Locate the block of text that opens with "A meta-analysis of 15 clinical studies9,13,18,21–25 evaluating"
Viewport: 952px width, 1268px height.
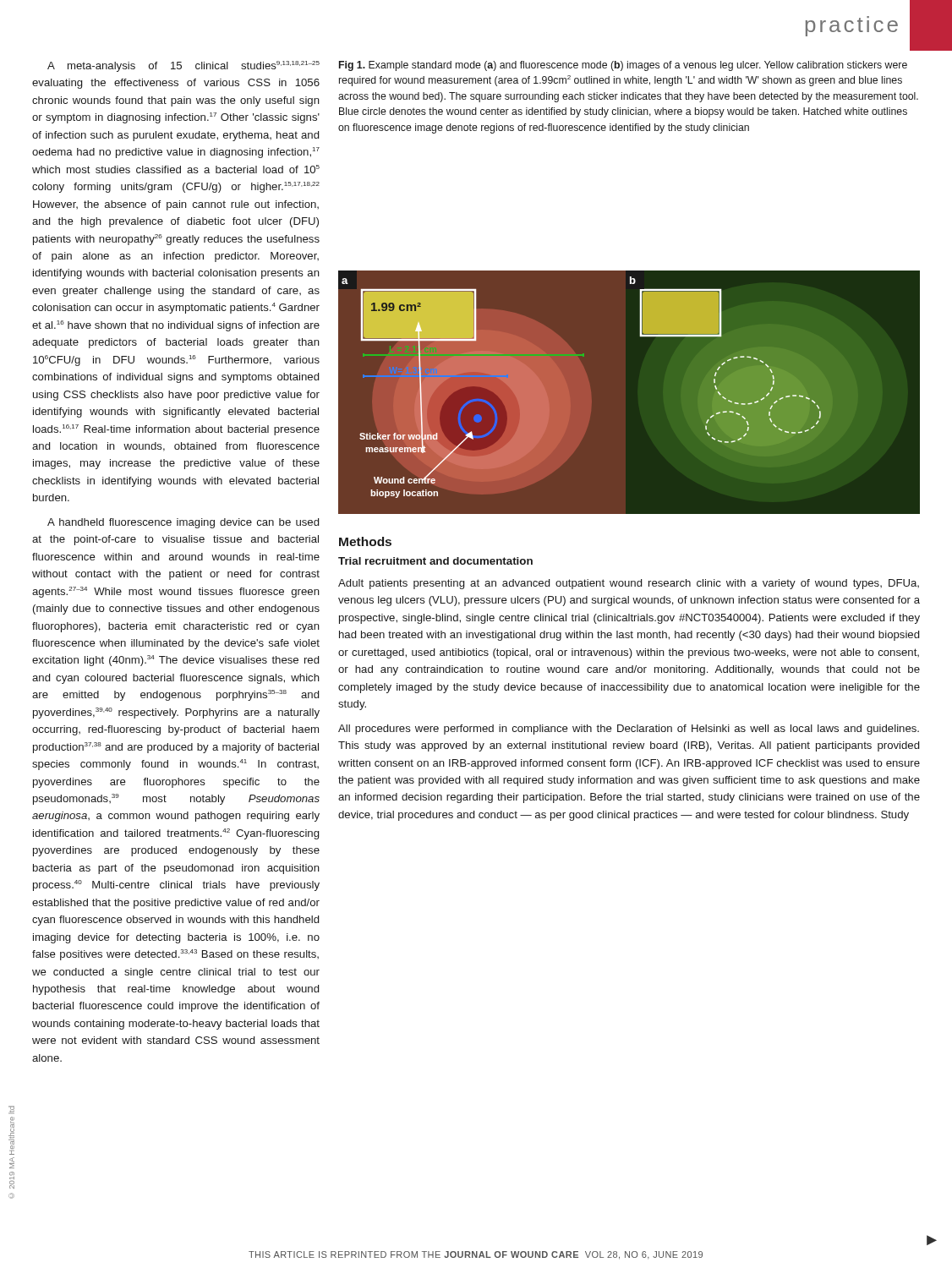pos(176,562)
